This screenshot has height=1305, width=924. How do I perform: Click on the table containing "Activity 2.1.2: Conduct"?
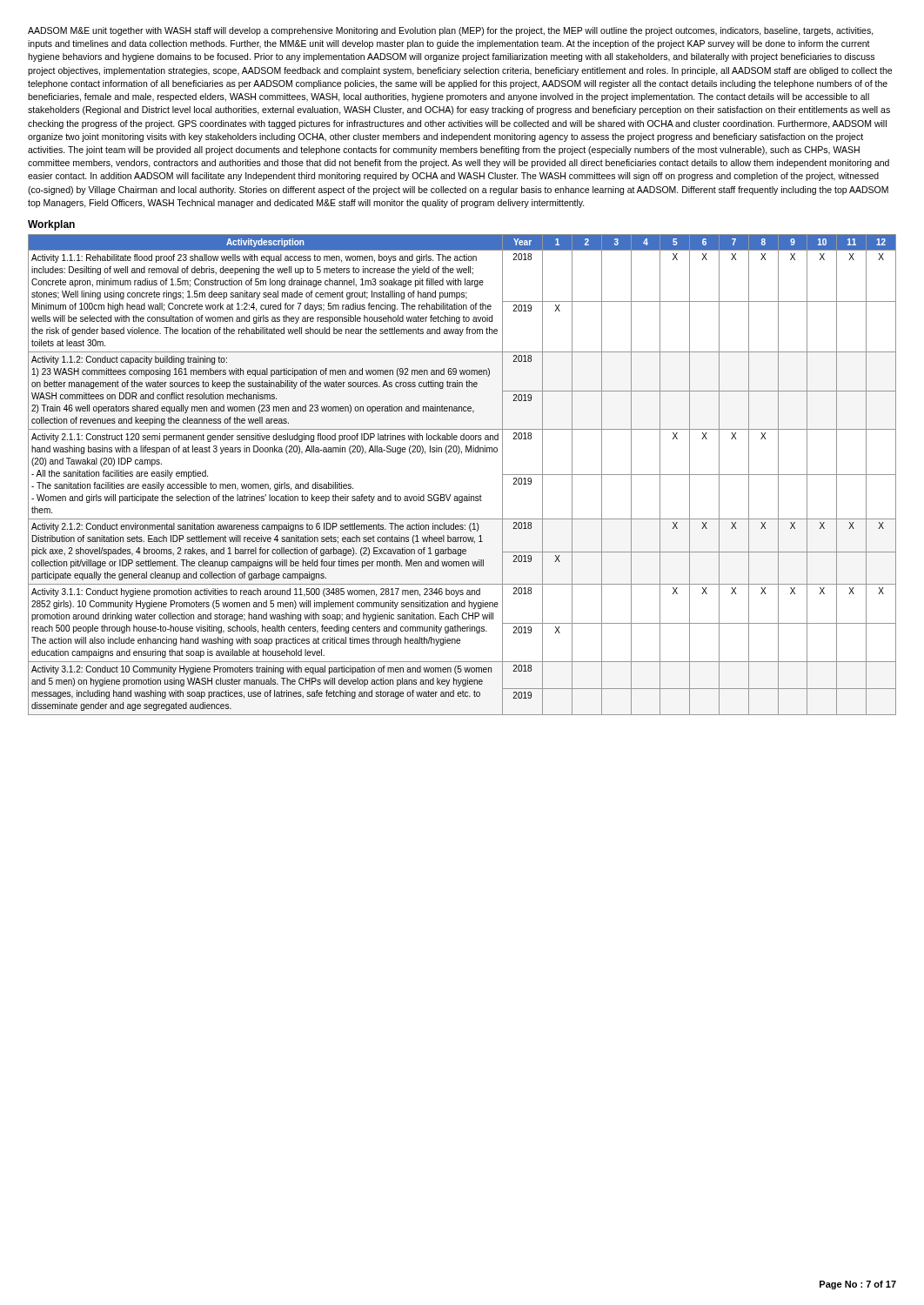click(x=462, y=475)
